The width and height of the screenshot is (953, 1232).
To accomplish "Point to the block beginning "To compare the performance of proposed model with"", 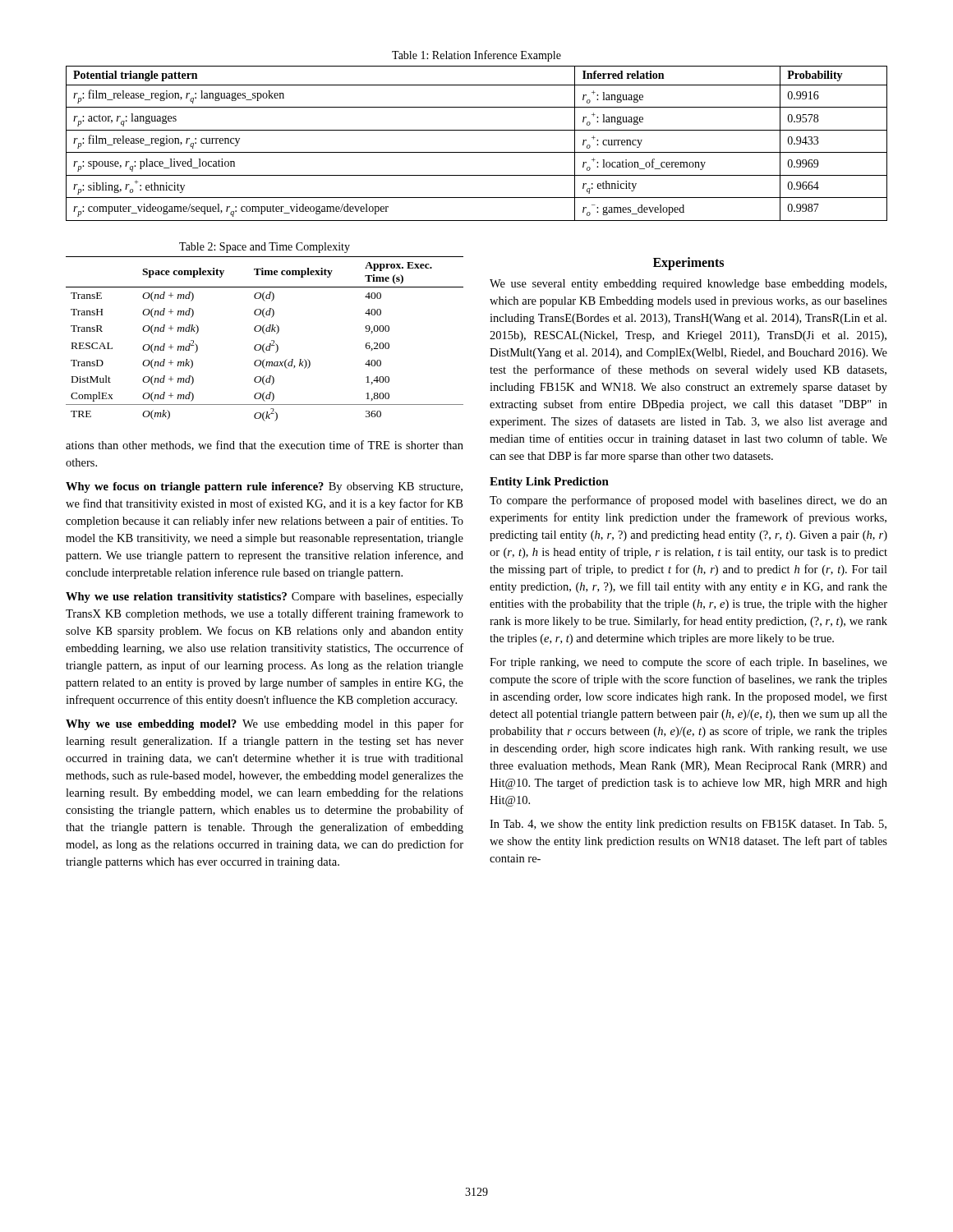I will tap(688, 569).
